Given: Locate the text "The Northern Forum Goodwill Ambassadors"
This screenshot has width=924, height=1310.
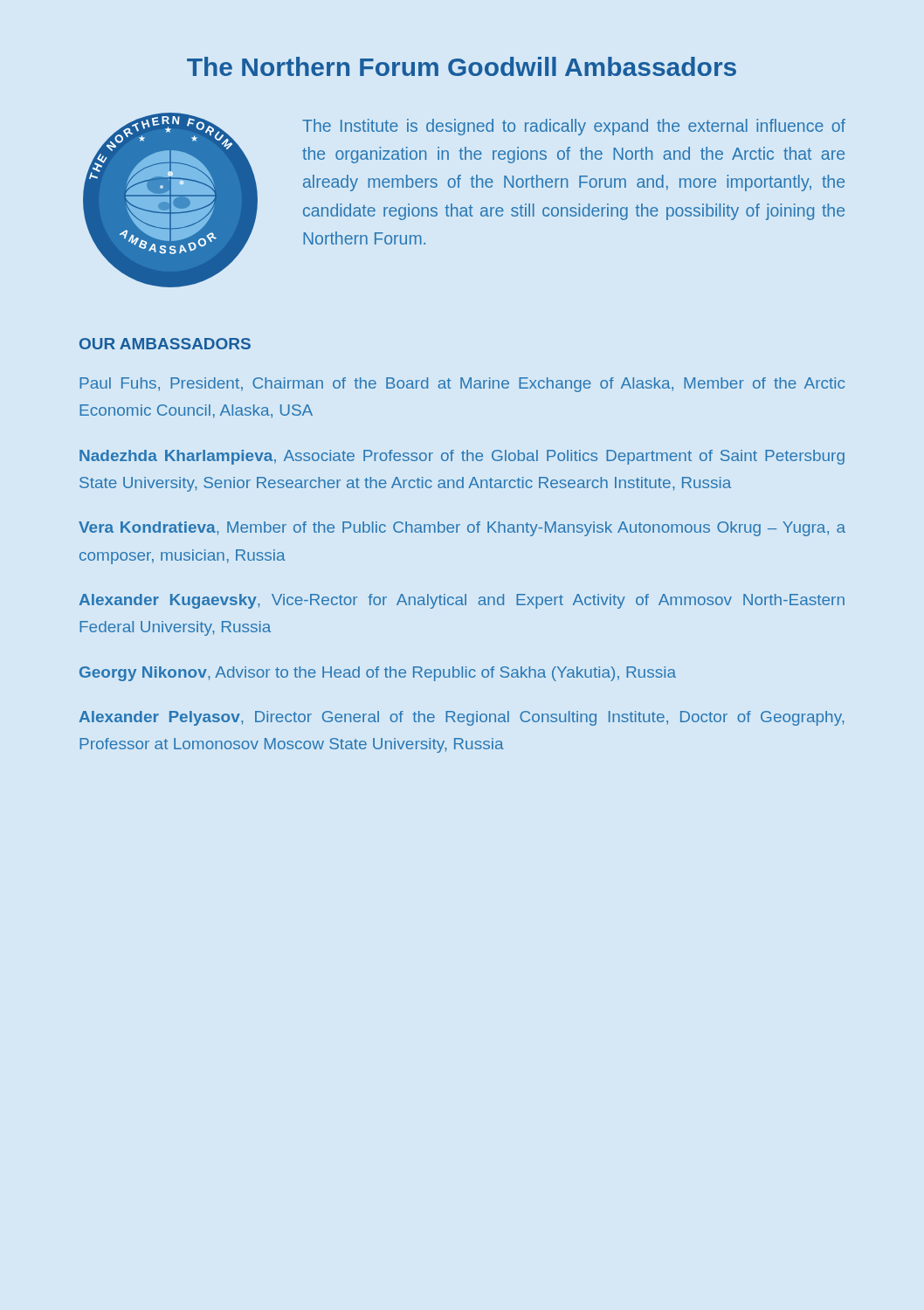Looking at the screenshot, I should click(462, 67).
